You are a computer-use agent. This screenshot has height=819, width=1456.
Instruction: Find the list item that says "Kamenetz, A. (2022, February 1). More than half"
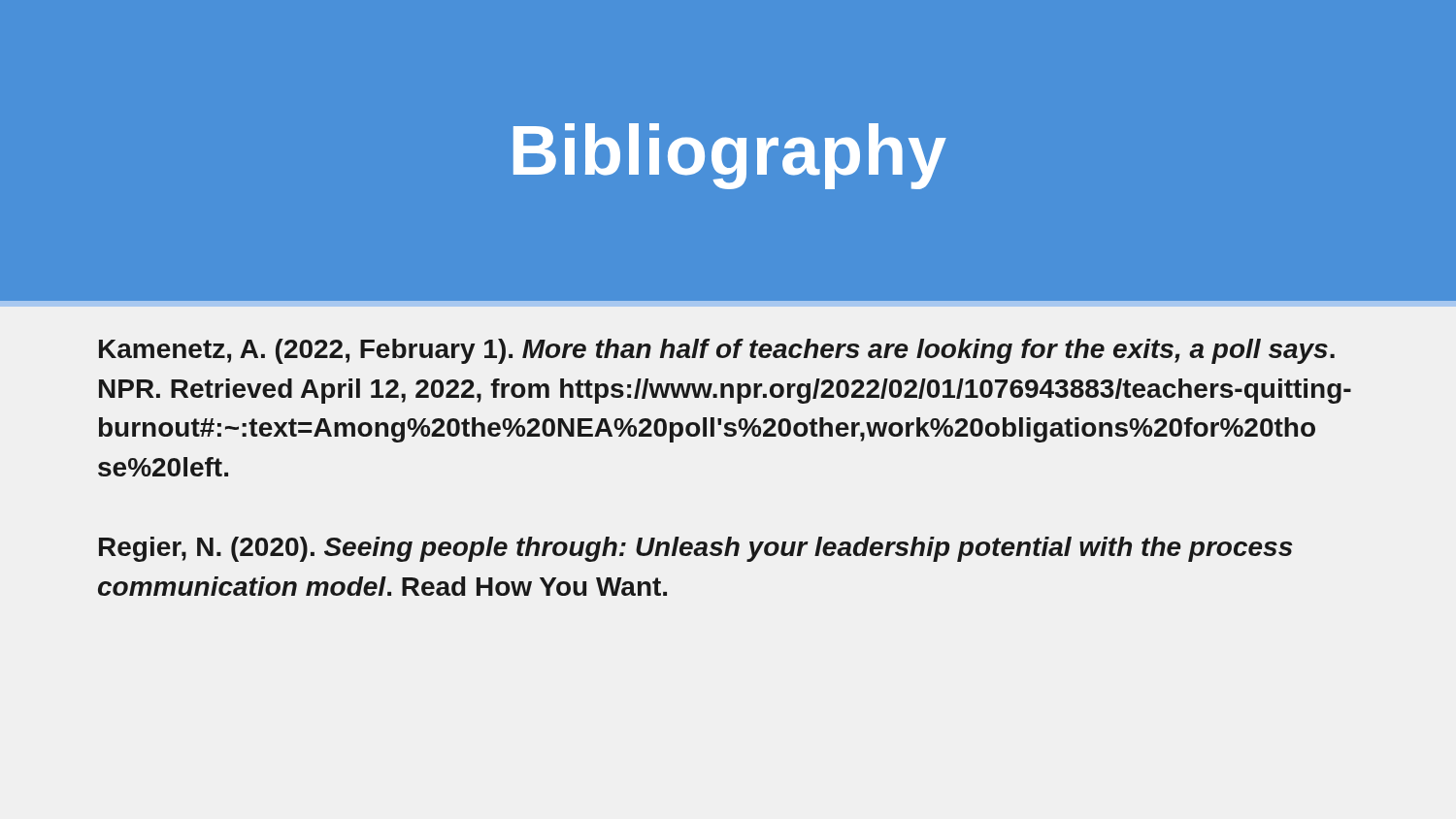coord(724,408)
